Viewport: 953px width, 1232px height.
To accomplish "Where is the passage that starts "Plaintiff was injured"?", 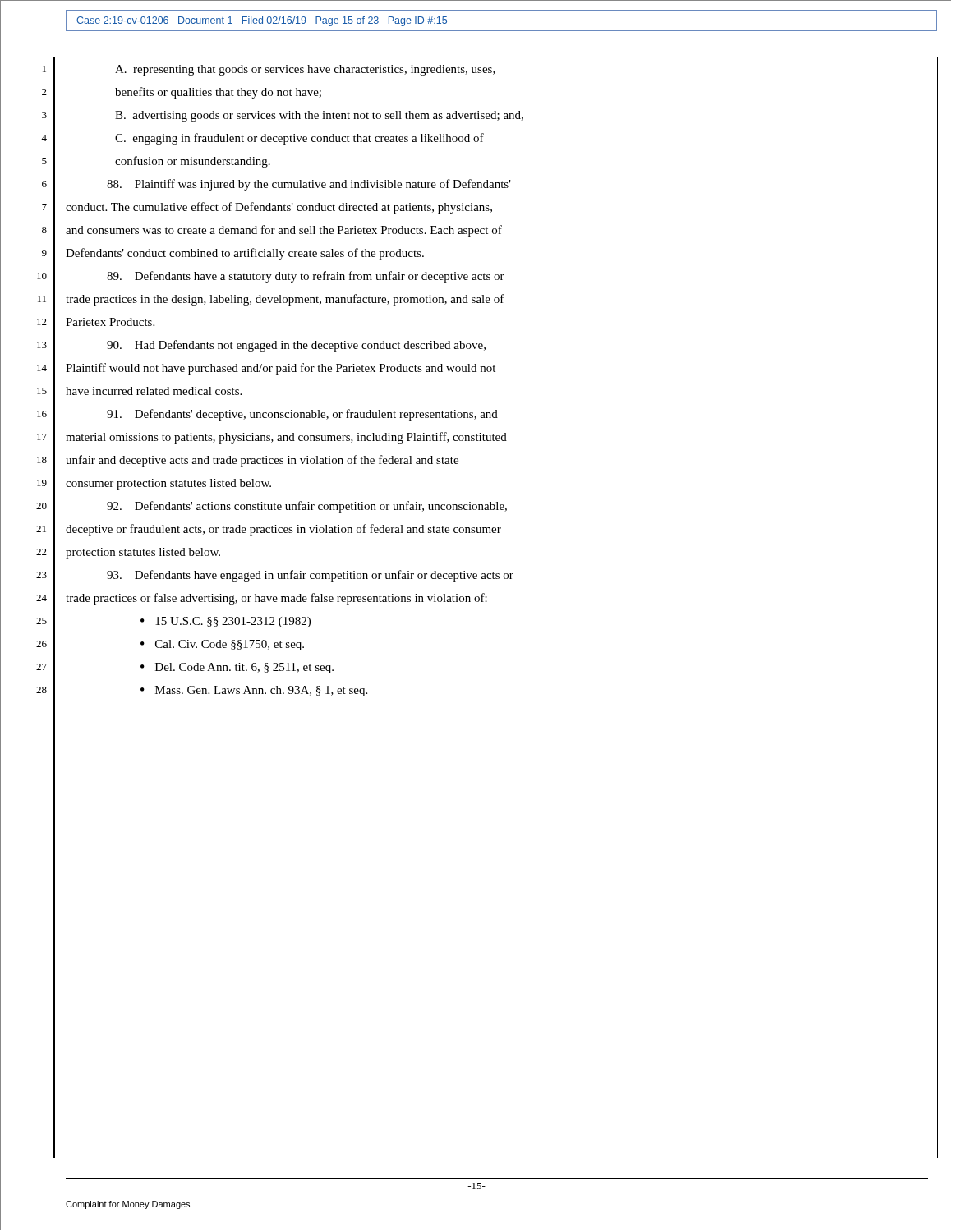I will coord(497,218).
